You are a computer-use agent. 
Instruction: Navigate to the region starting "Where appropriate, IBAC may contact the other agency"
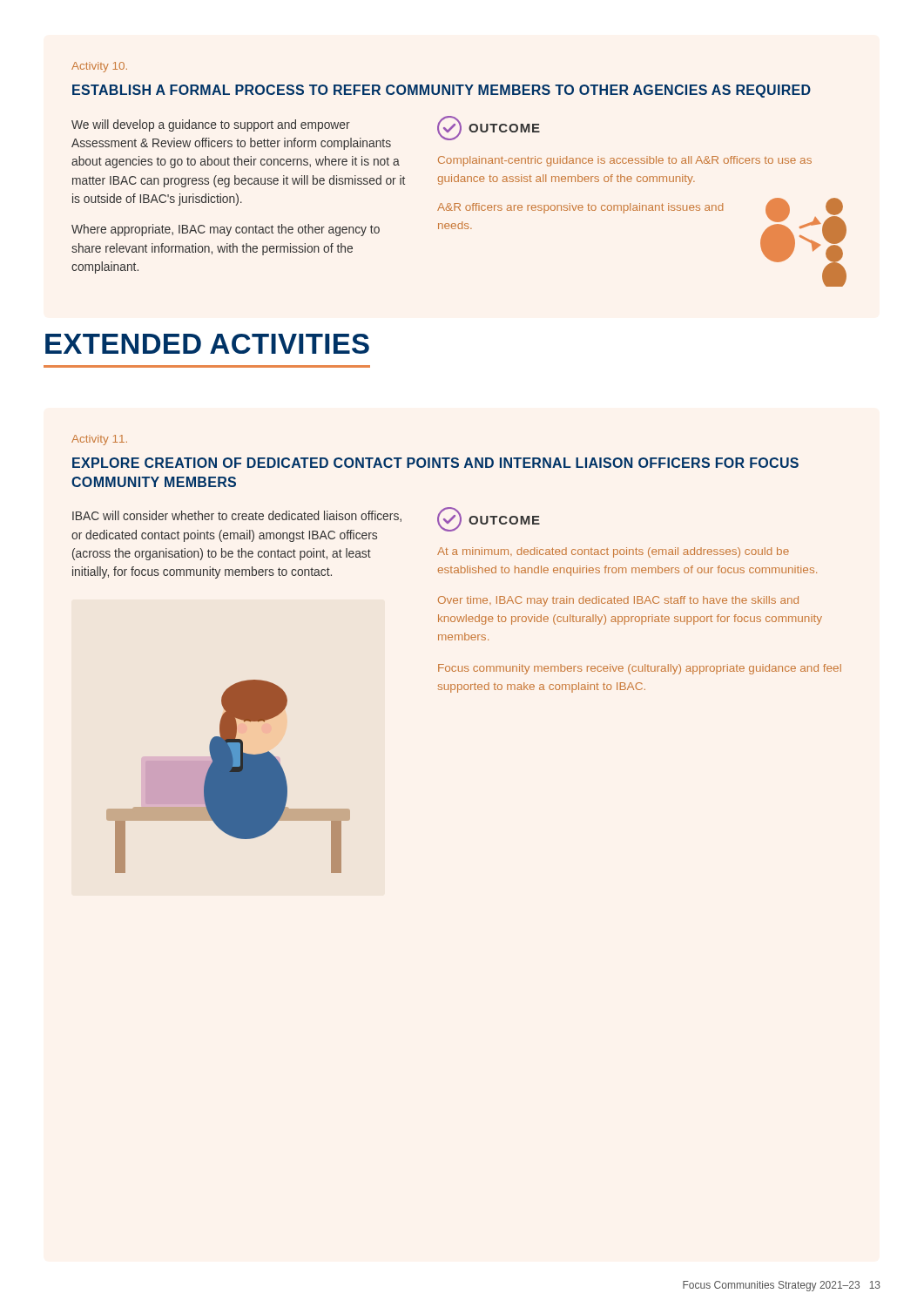tap(226, 249)
